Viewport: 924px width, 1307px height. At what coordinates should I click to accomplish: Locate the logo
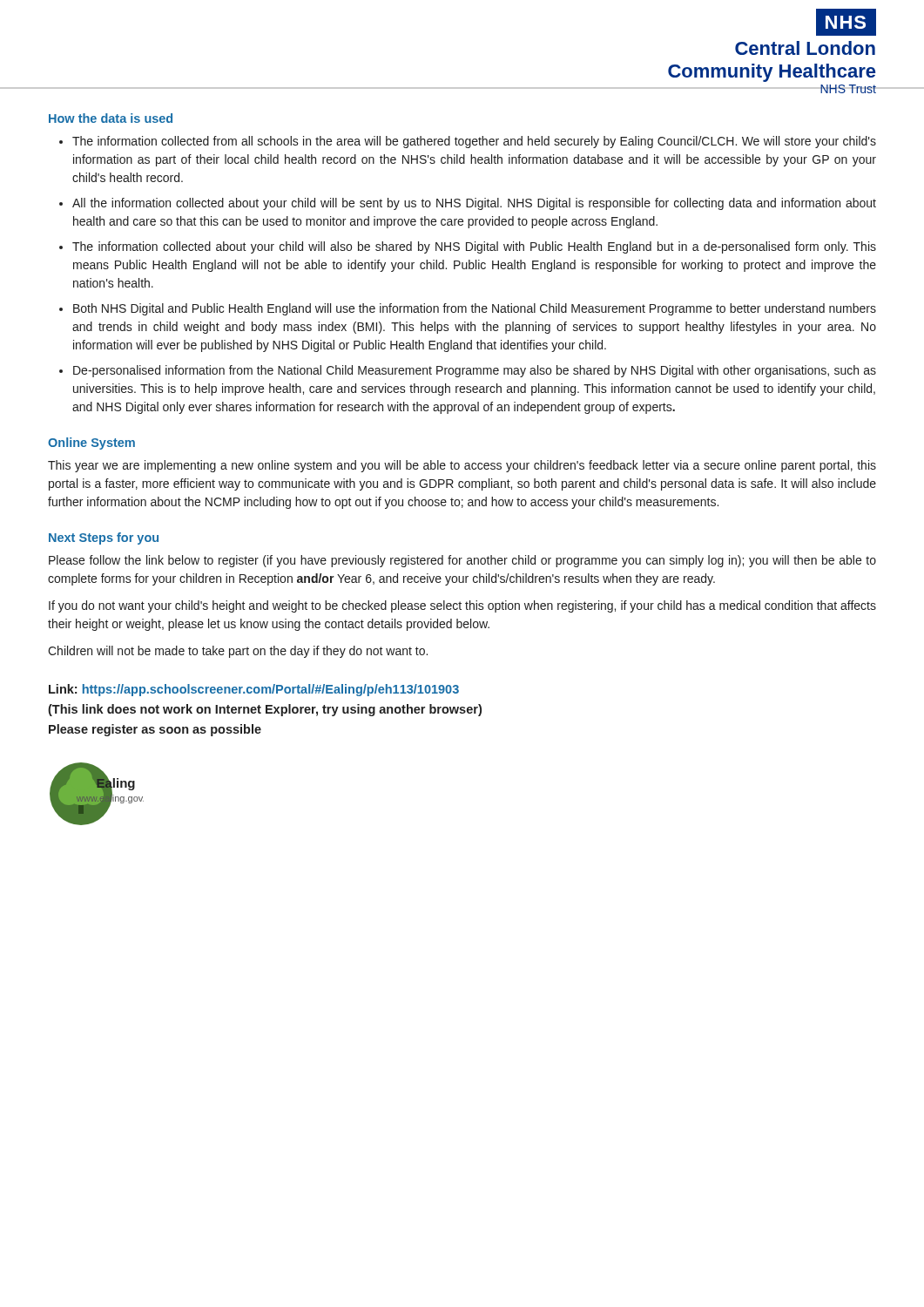[462, 794]
